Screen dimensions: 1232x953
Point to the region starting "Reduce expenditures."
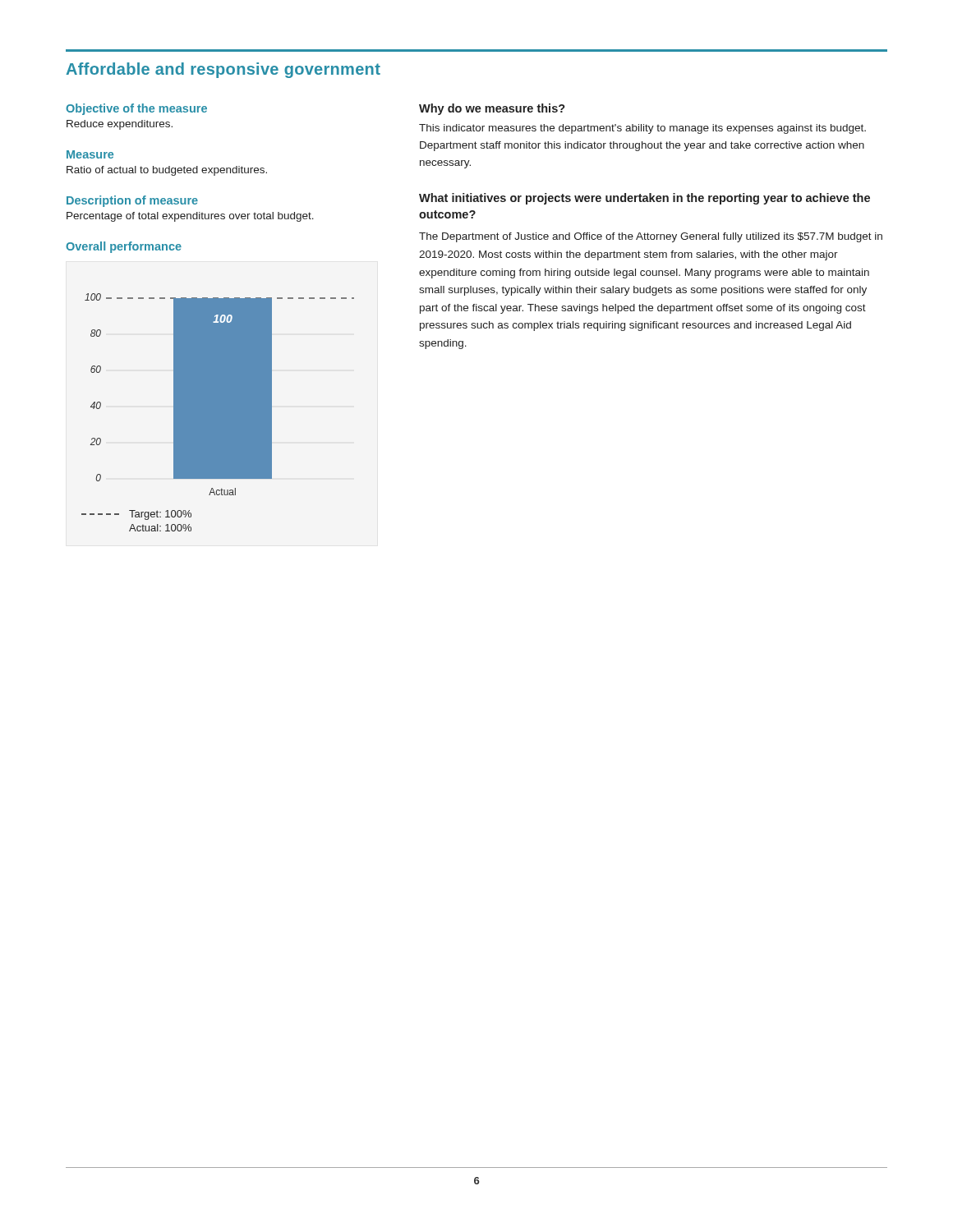(x=120, y=124)
